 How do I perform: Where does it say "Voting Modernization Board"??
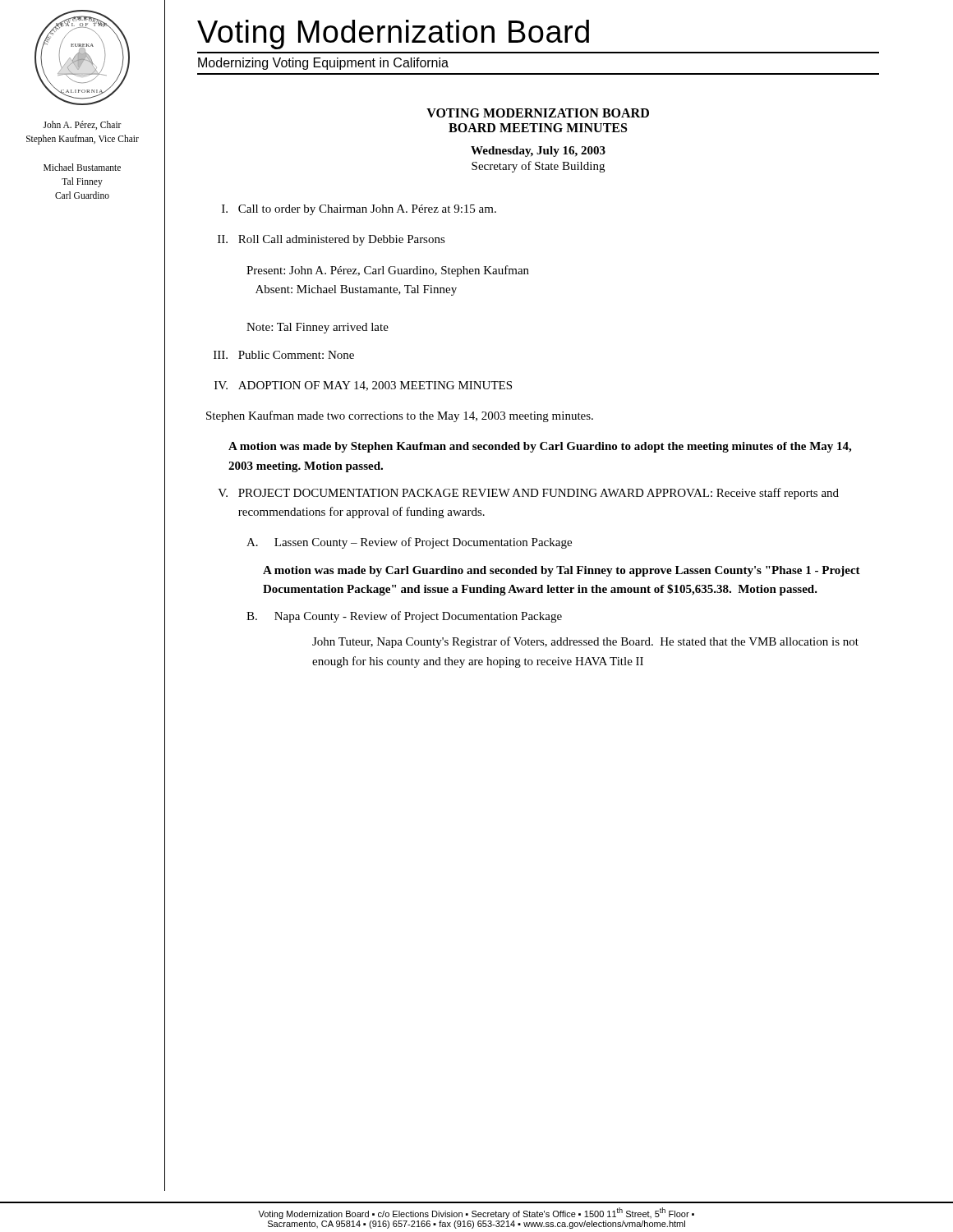tap(394, 32)
